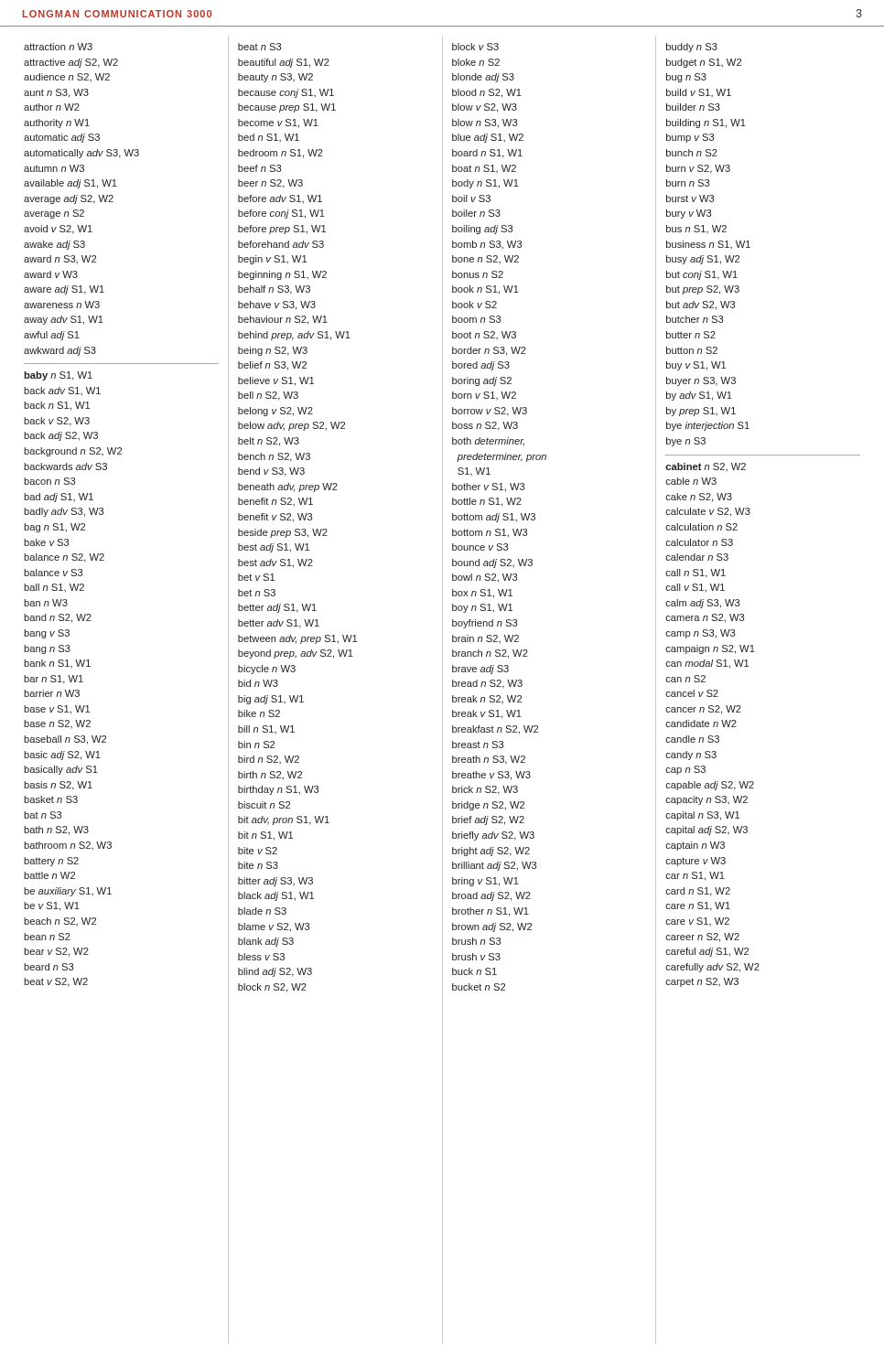Viewport: 884px width, 1372px height.
Task: Select the list item containing "calculation n S2"
Action: pos(702,527)
